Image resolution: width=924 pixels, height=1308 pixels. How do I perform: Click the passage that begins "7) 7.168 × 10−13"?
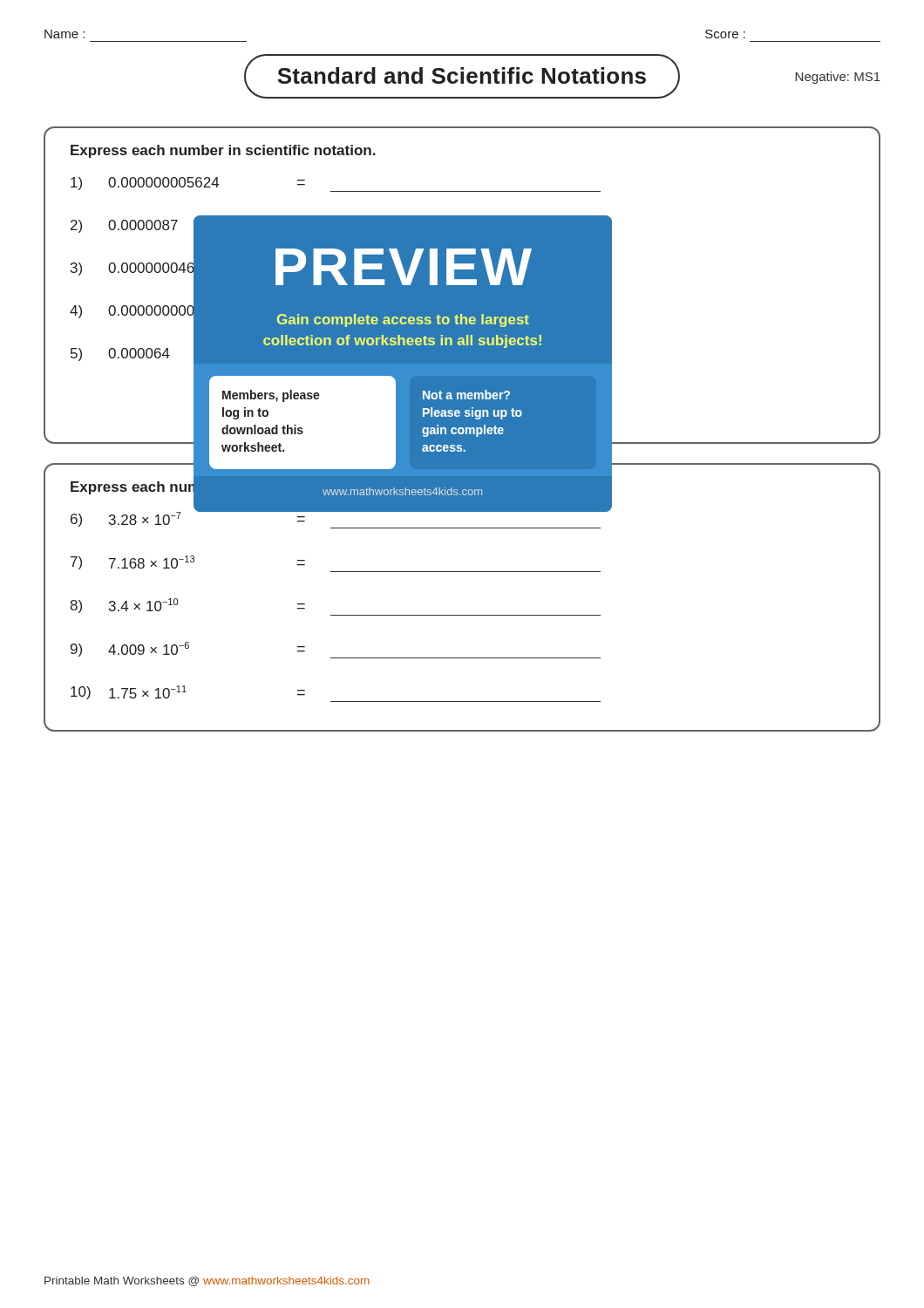pos(335,563)
